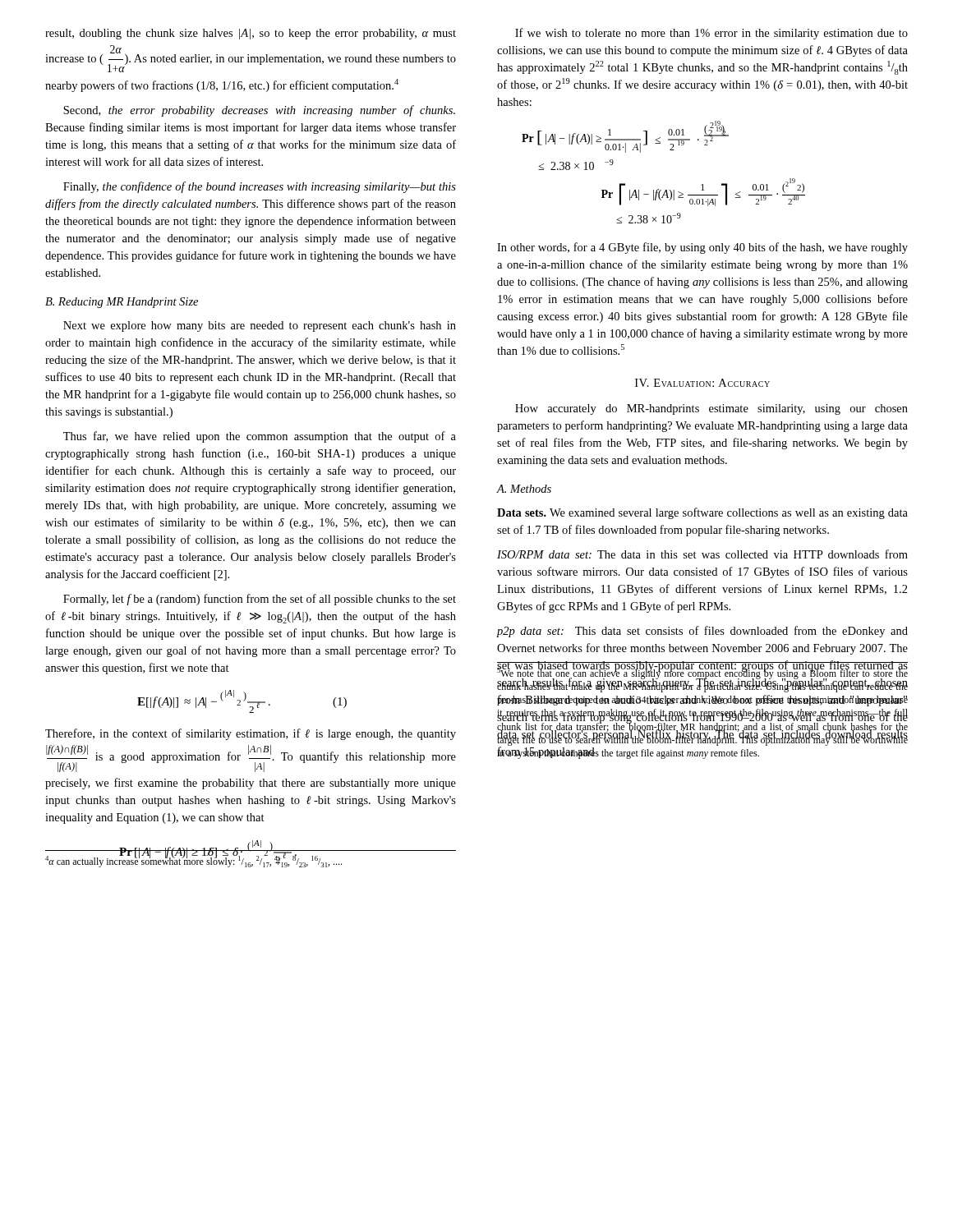Select the text block that reads "In other words,"
953x1232 pixels.
point(702,299)
